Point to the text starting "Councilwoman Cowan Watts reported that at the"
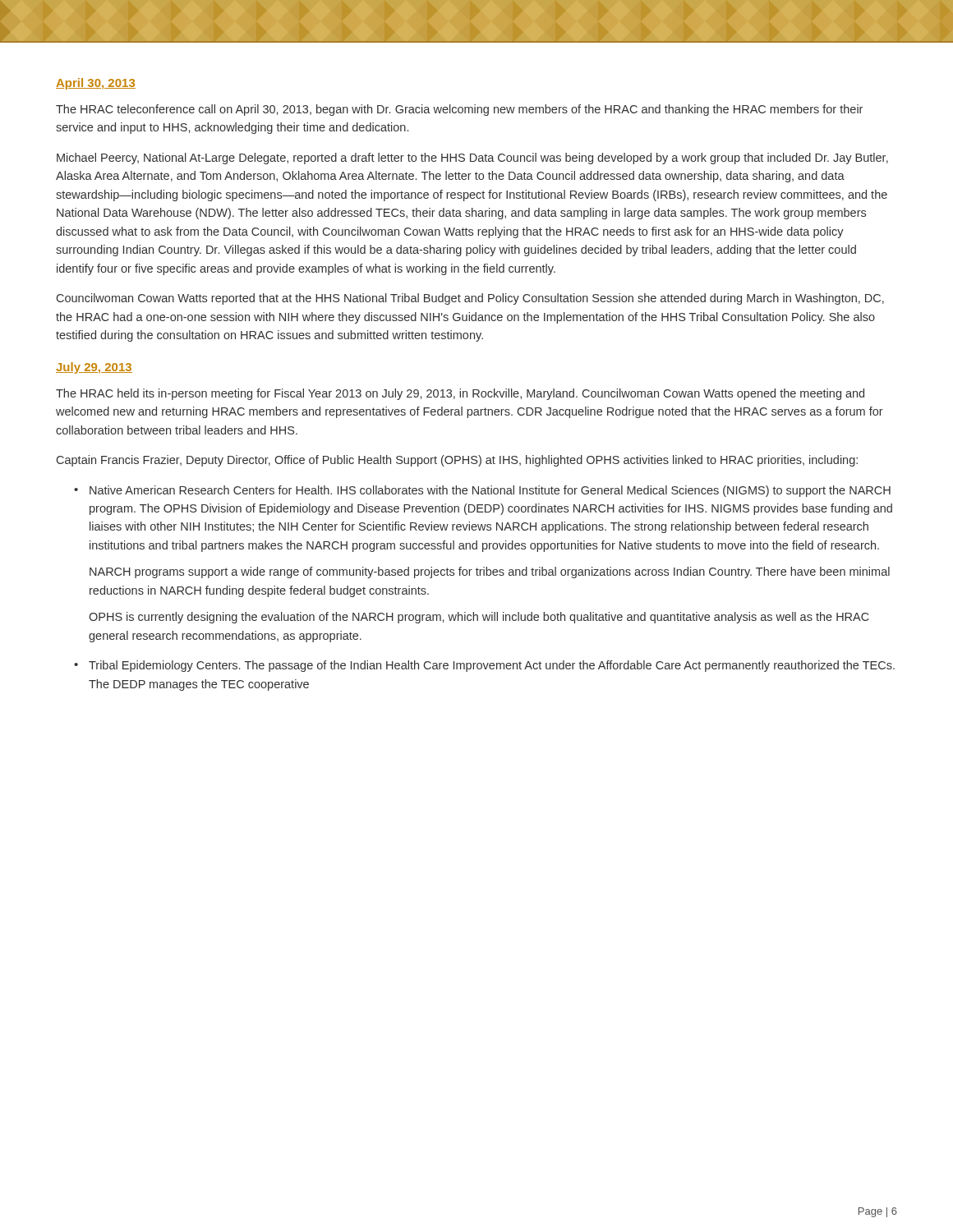Image resolution: width=953 pixels, height=1232 pixels. [470, 317]
